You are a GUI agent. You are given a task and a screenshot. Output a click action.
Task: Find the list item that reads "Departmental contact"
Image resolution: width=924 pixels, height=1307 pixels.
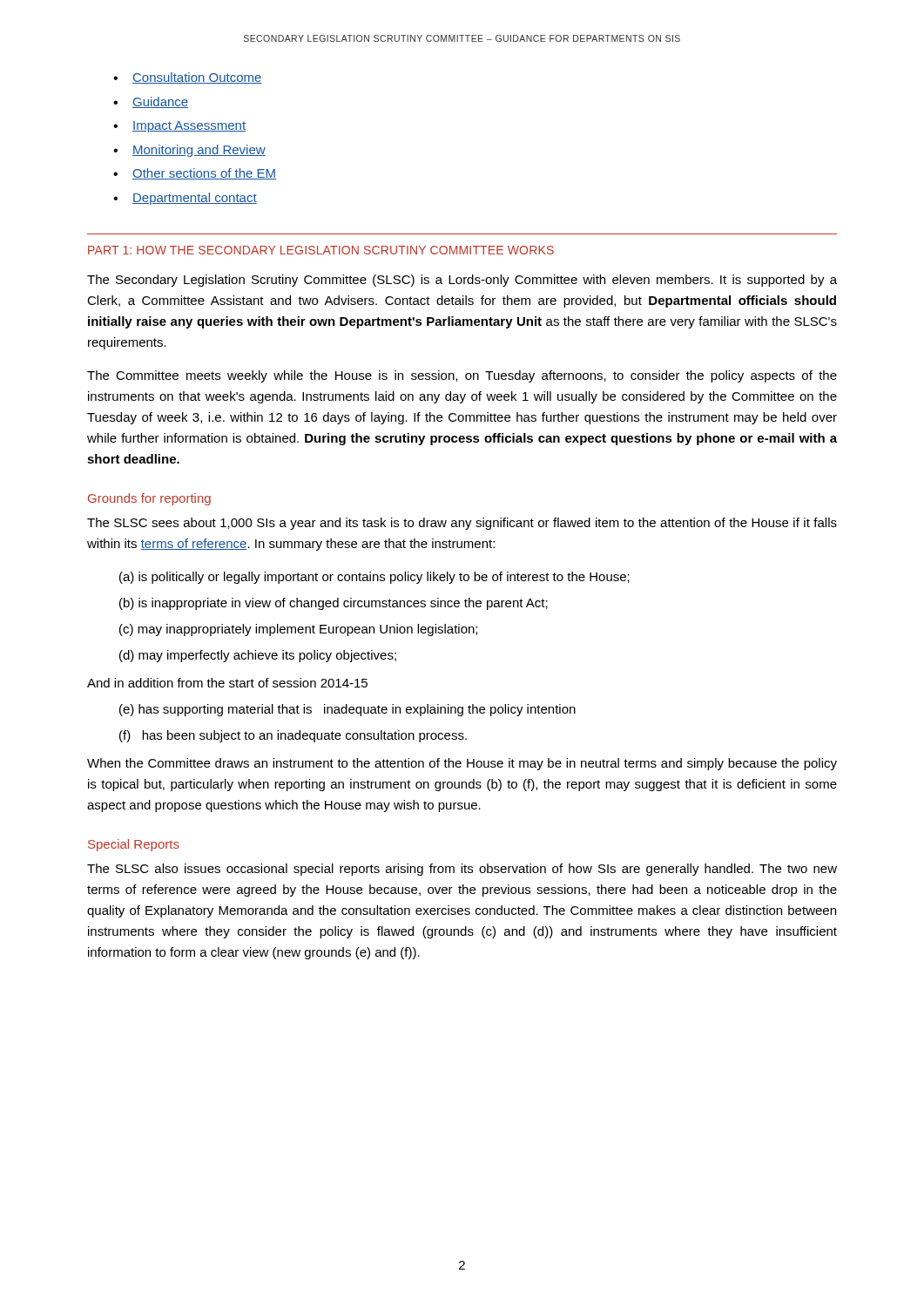point(194,197)
